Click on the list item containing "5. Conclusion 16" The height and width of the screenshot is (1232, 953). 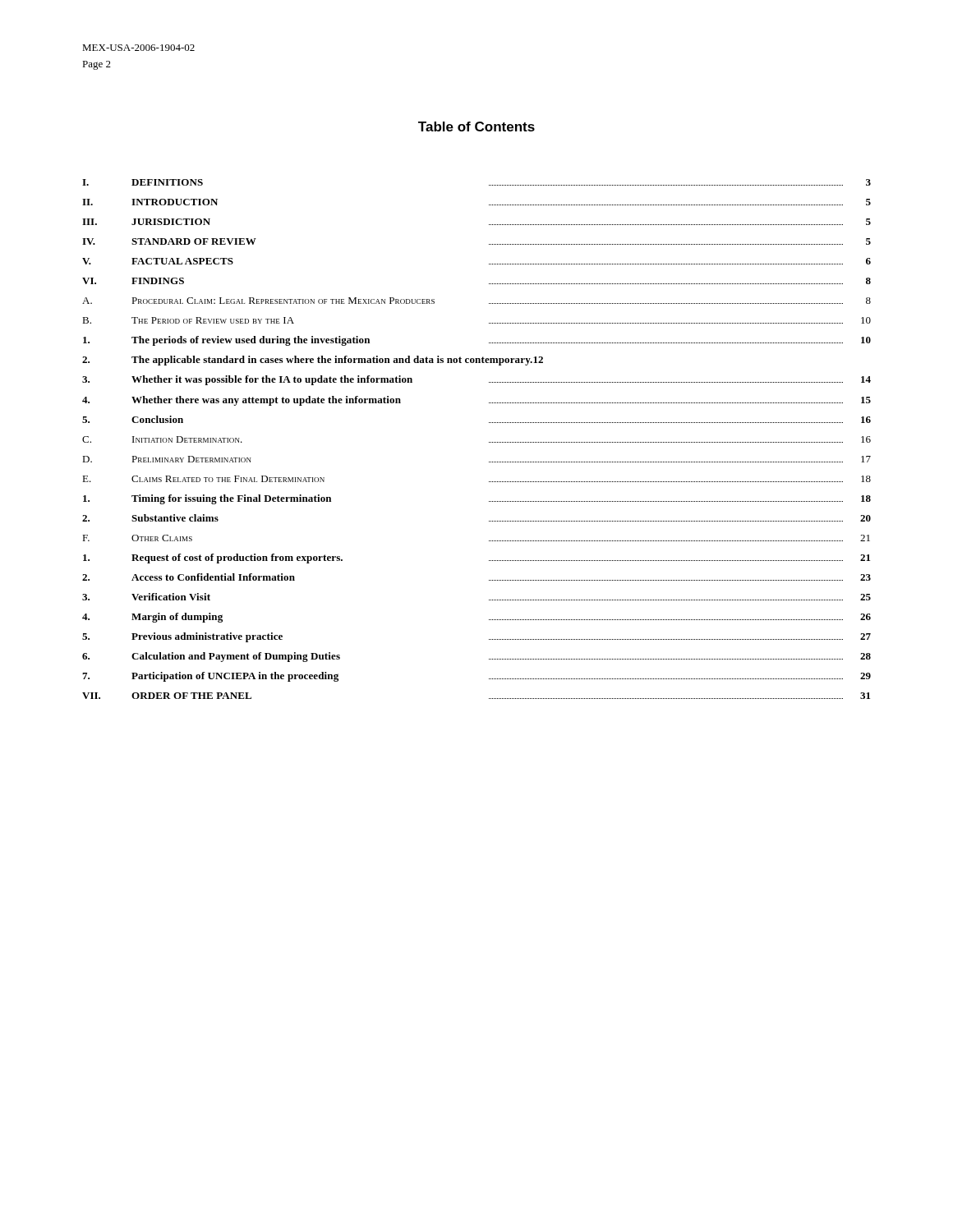click(x=84, y=419)
